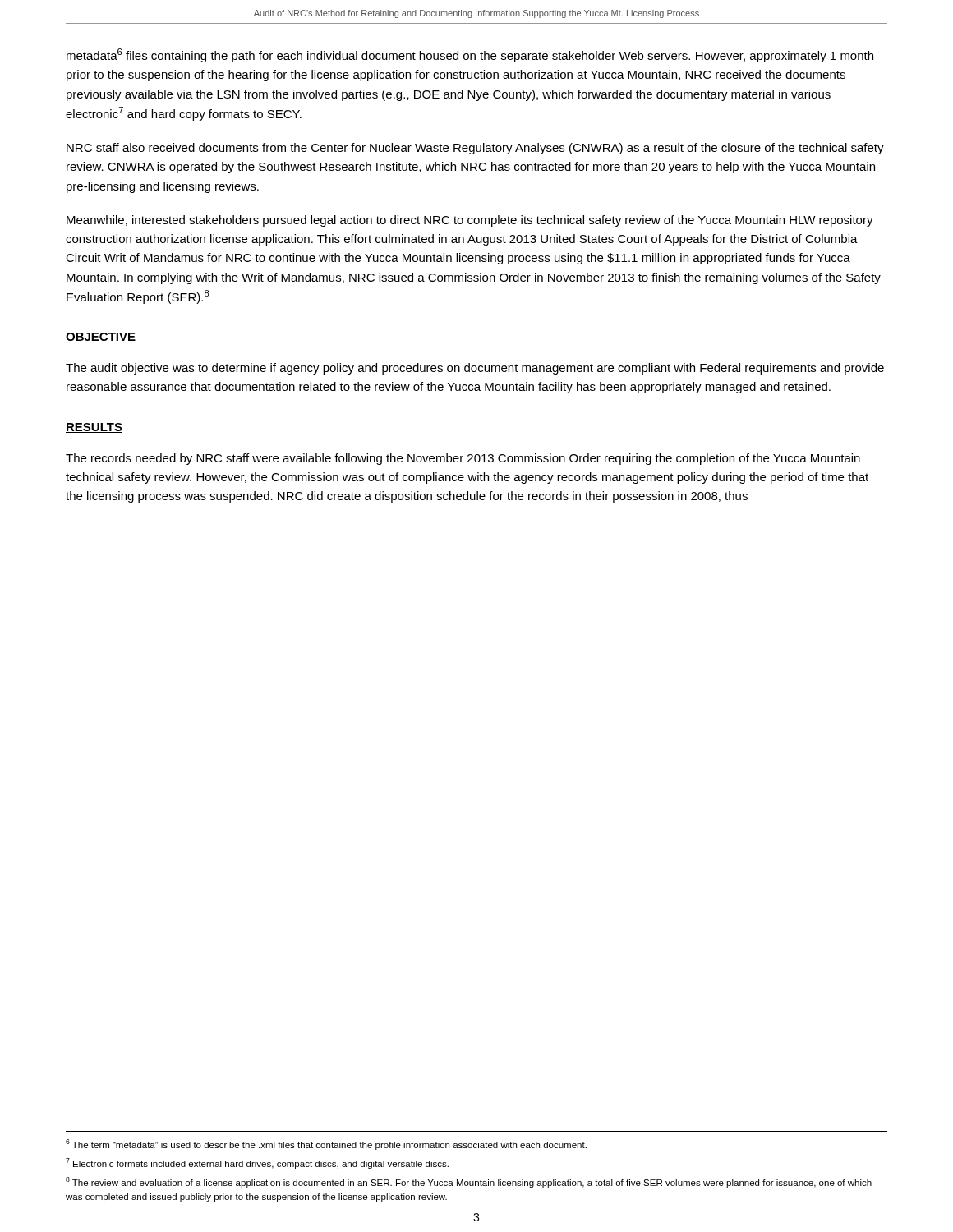This screenshot has height=1232, width=953.
Task: Locate the passage starting "7 Electronic formats"
Action: [258, 1162]
